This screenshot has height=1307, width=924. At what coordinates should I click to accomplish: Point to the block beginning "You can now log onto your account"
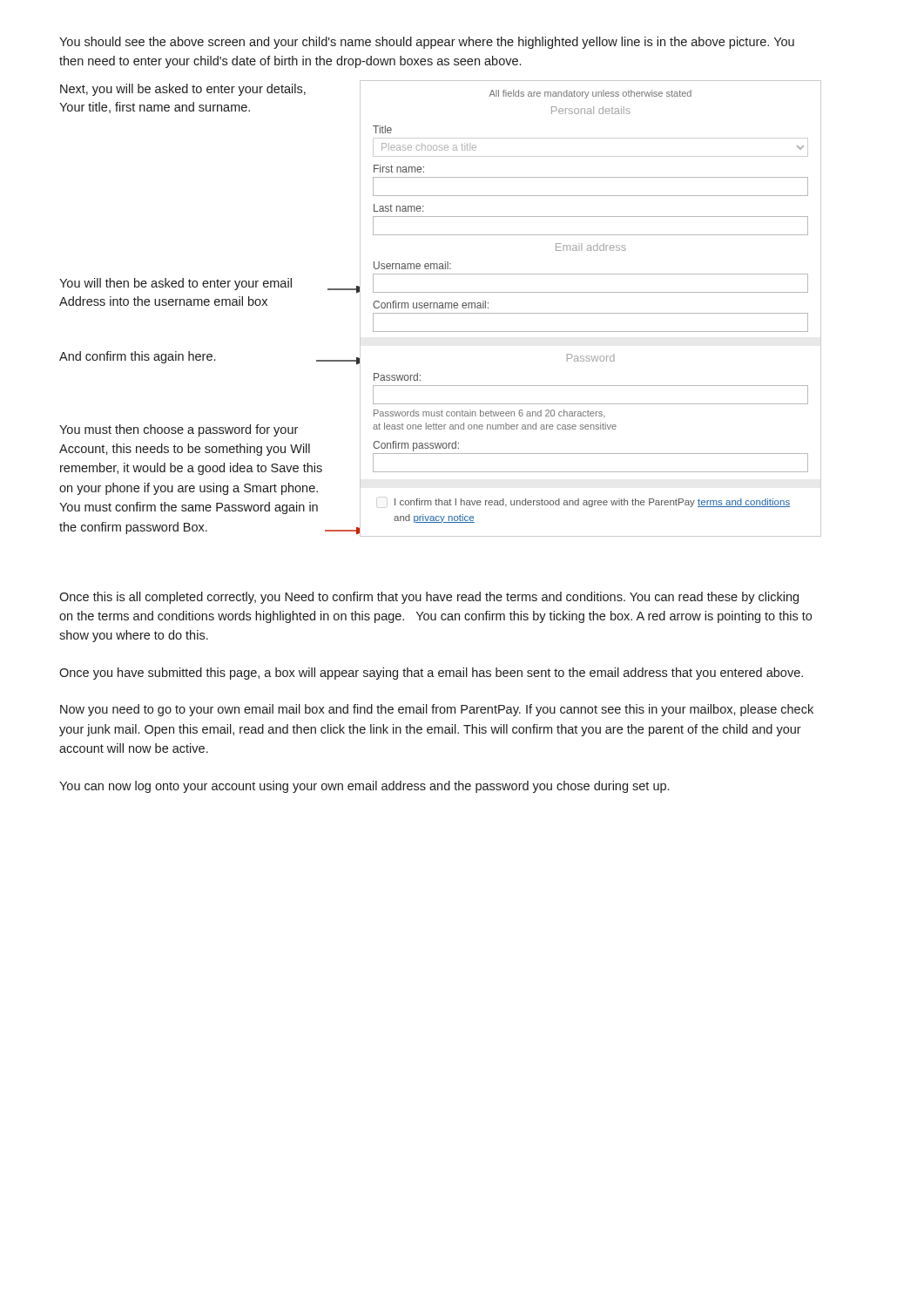click(365, 786)
